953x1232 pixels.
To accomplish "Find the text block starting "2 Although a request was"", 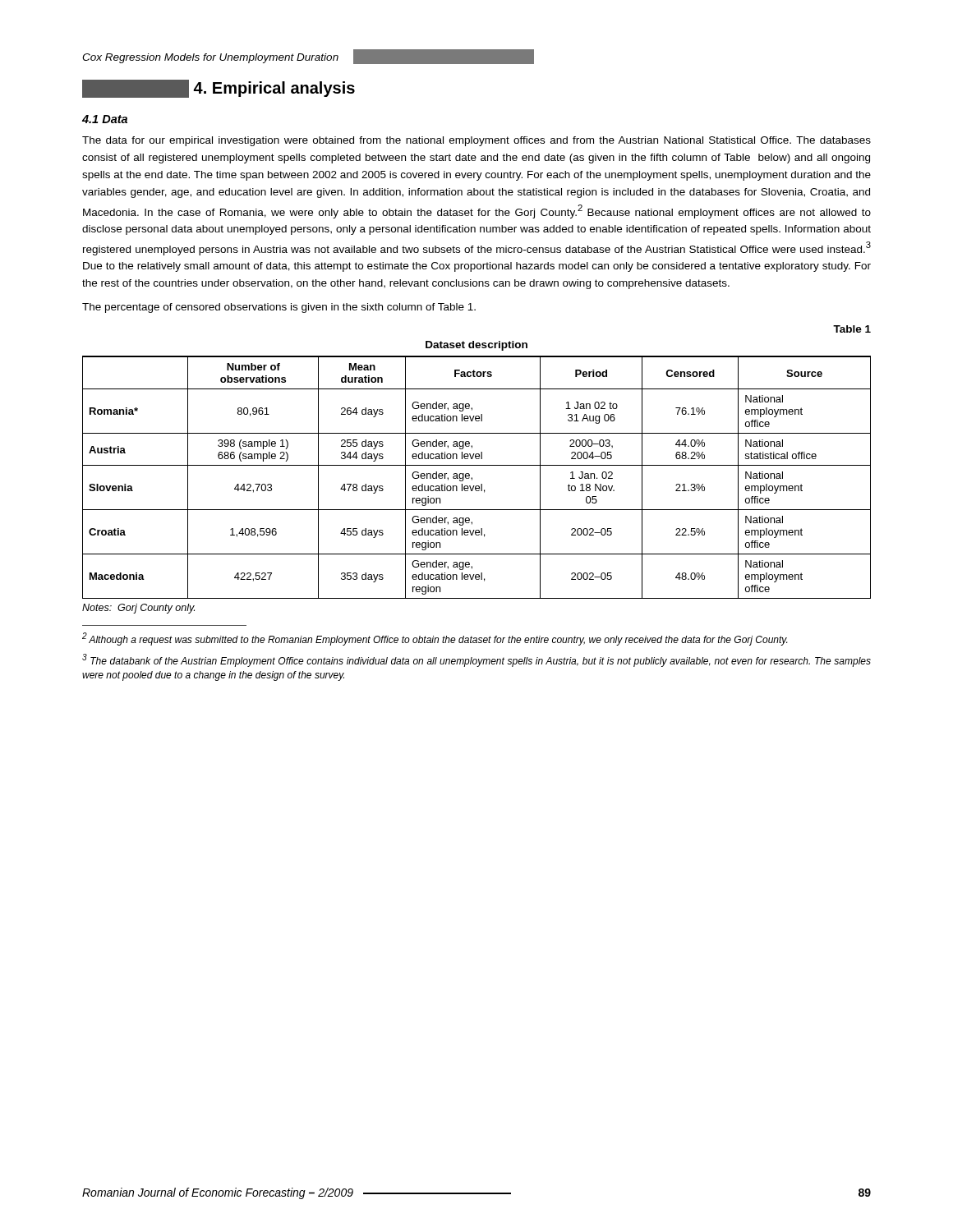I will point(435,639).
